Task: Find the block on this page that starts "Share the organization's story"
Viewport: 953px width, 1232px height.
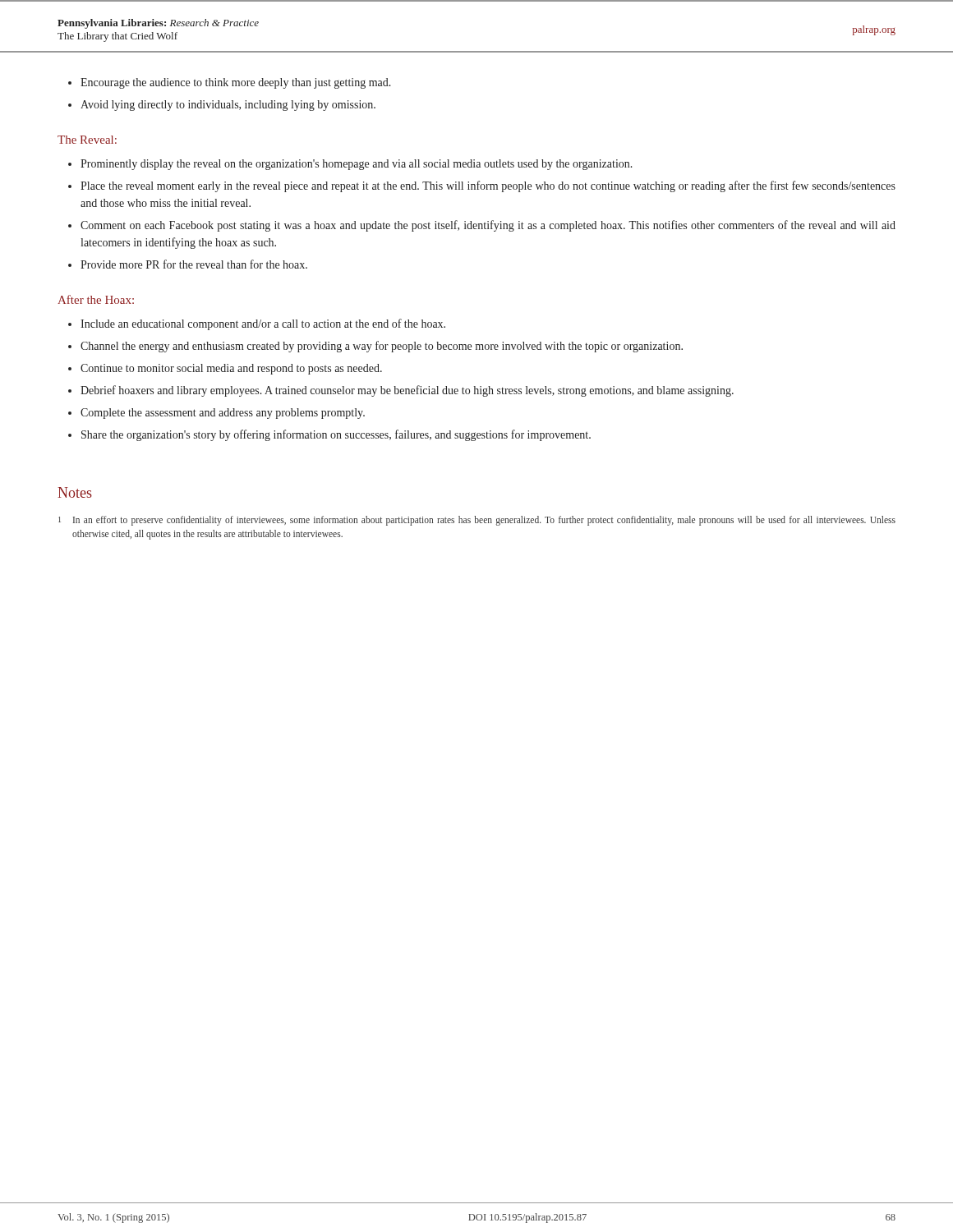Action: point(336,435)
